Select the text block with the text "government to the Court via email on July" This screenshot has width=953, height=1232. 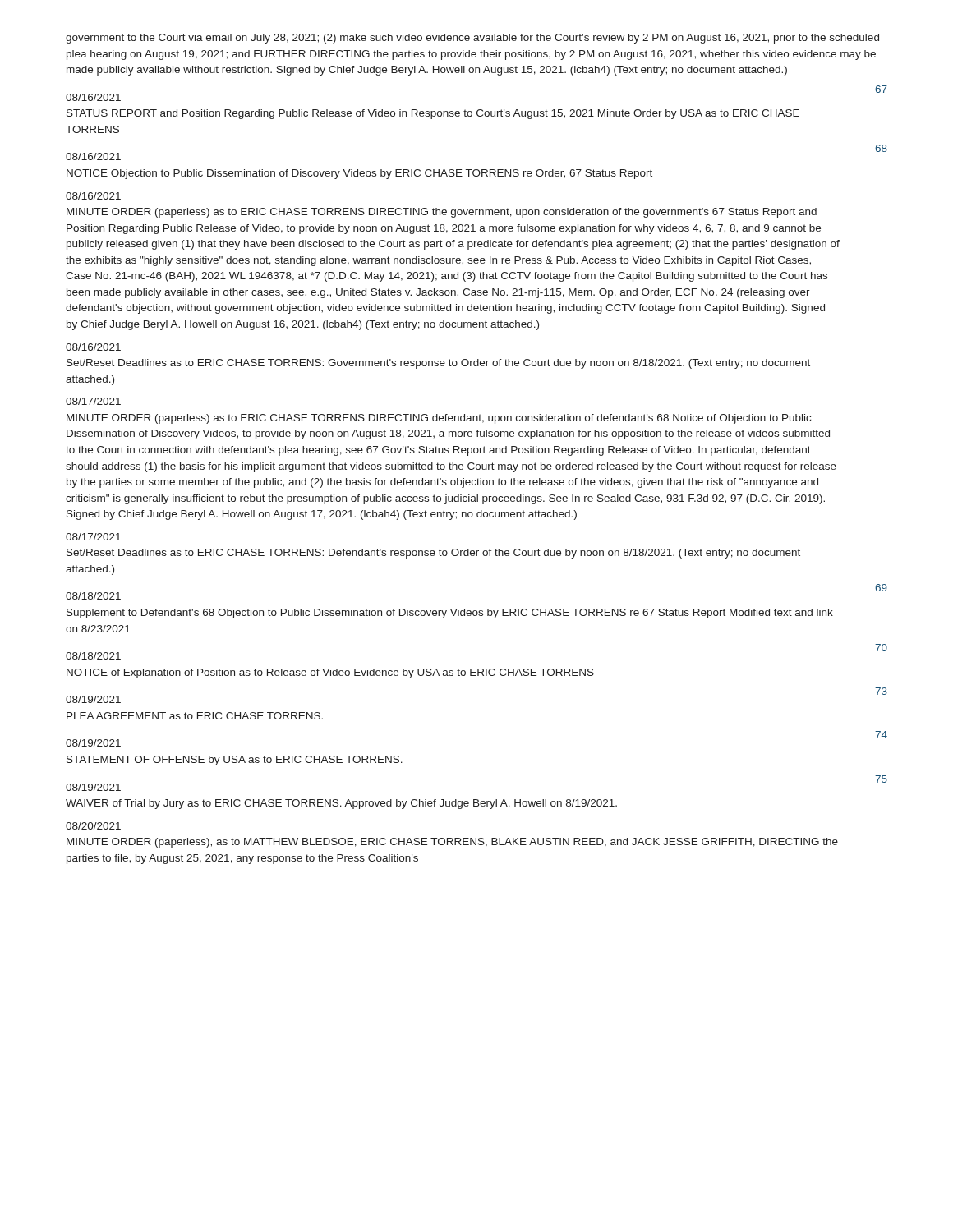tap(473, 53)
